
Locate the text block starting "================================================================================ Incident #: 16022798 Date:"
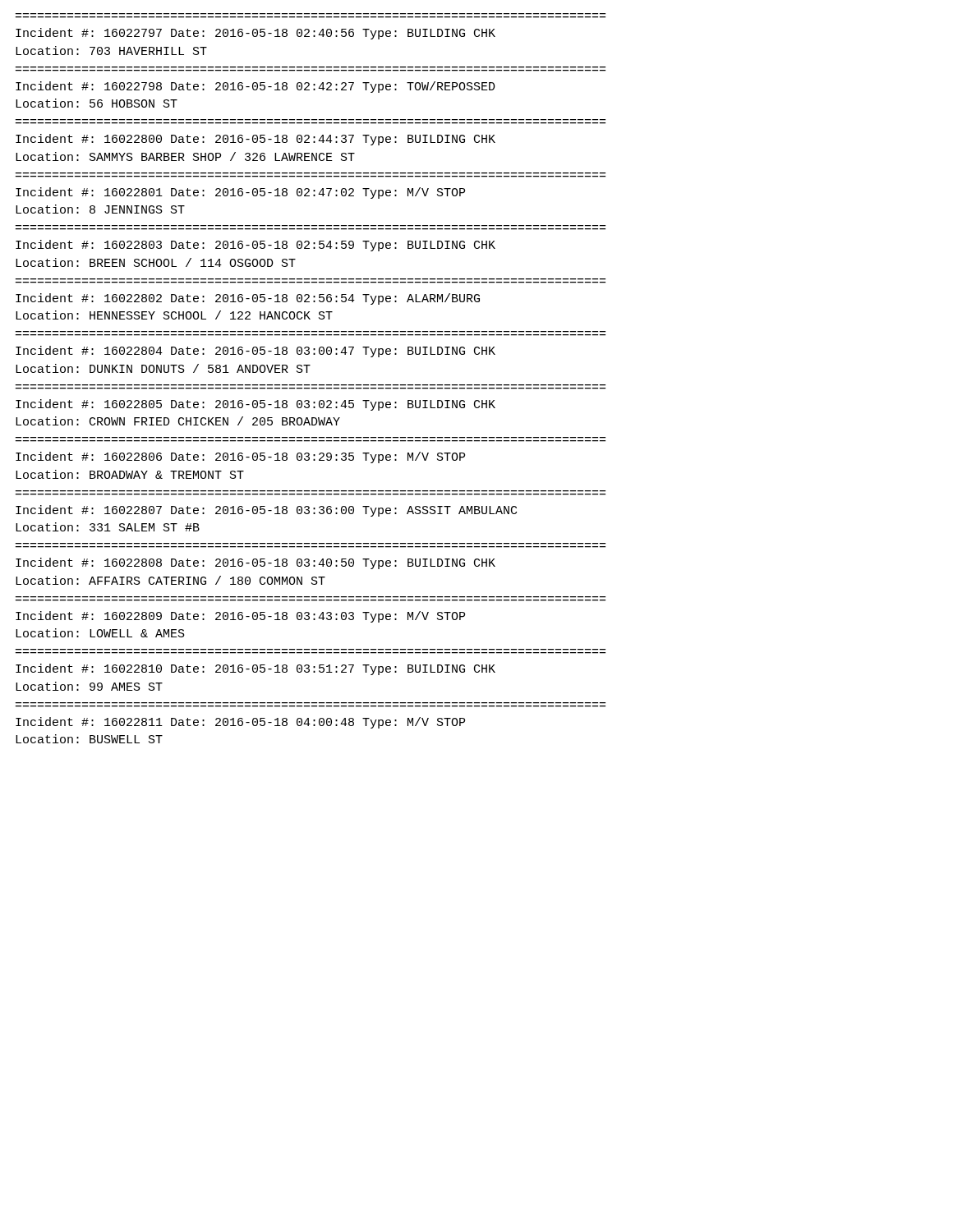[476, 88]
